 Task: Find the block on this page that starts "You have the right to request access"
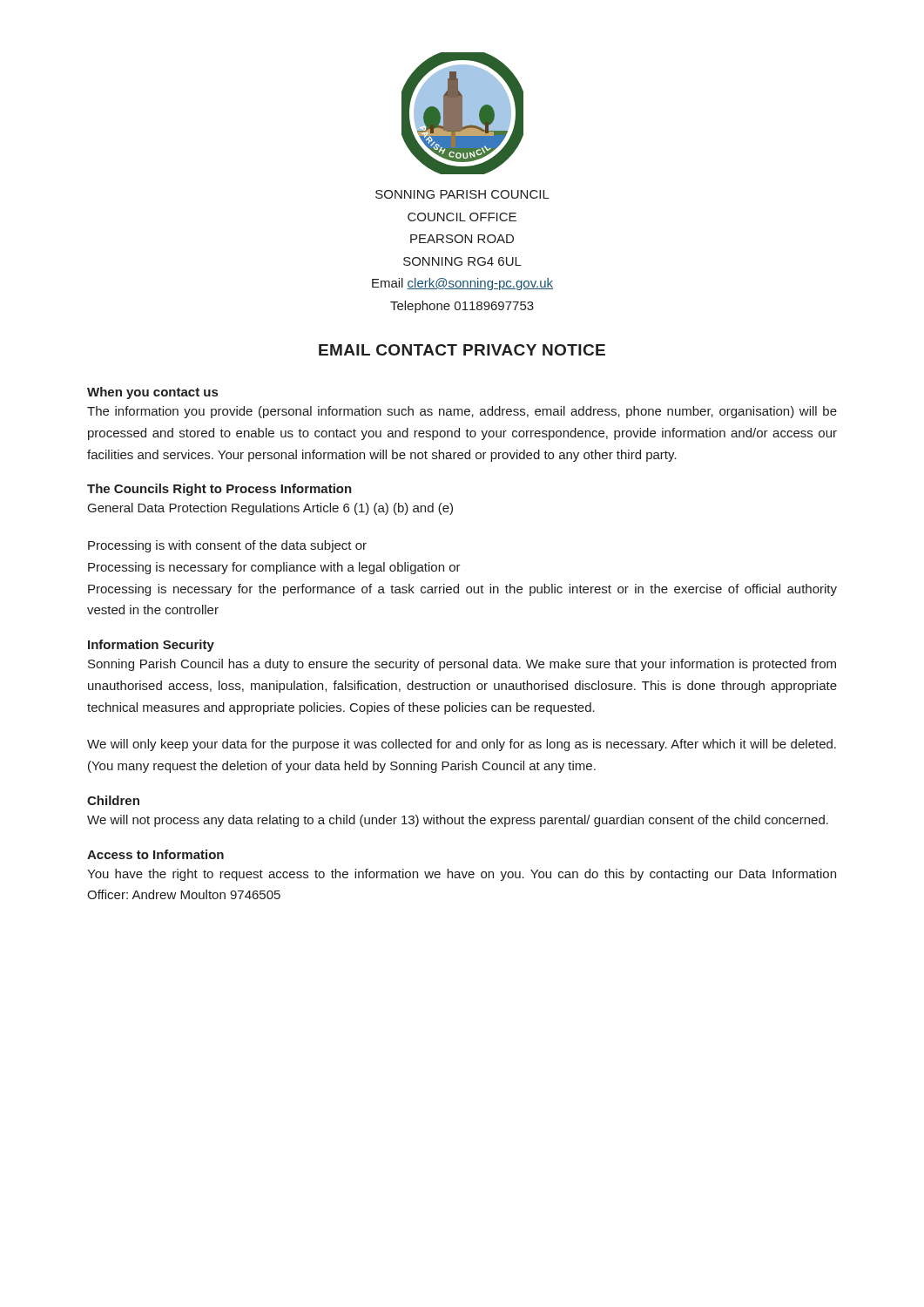462,885
